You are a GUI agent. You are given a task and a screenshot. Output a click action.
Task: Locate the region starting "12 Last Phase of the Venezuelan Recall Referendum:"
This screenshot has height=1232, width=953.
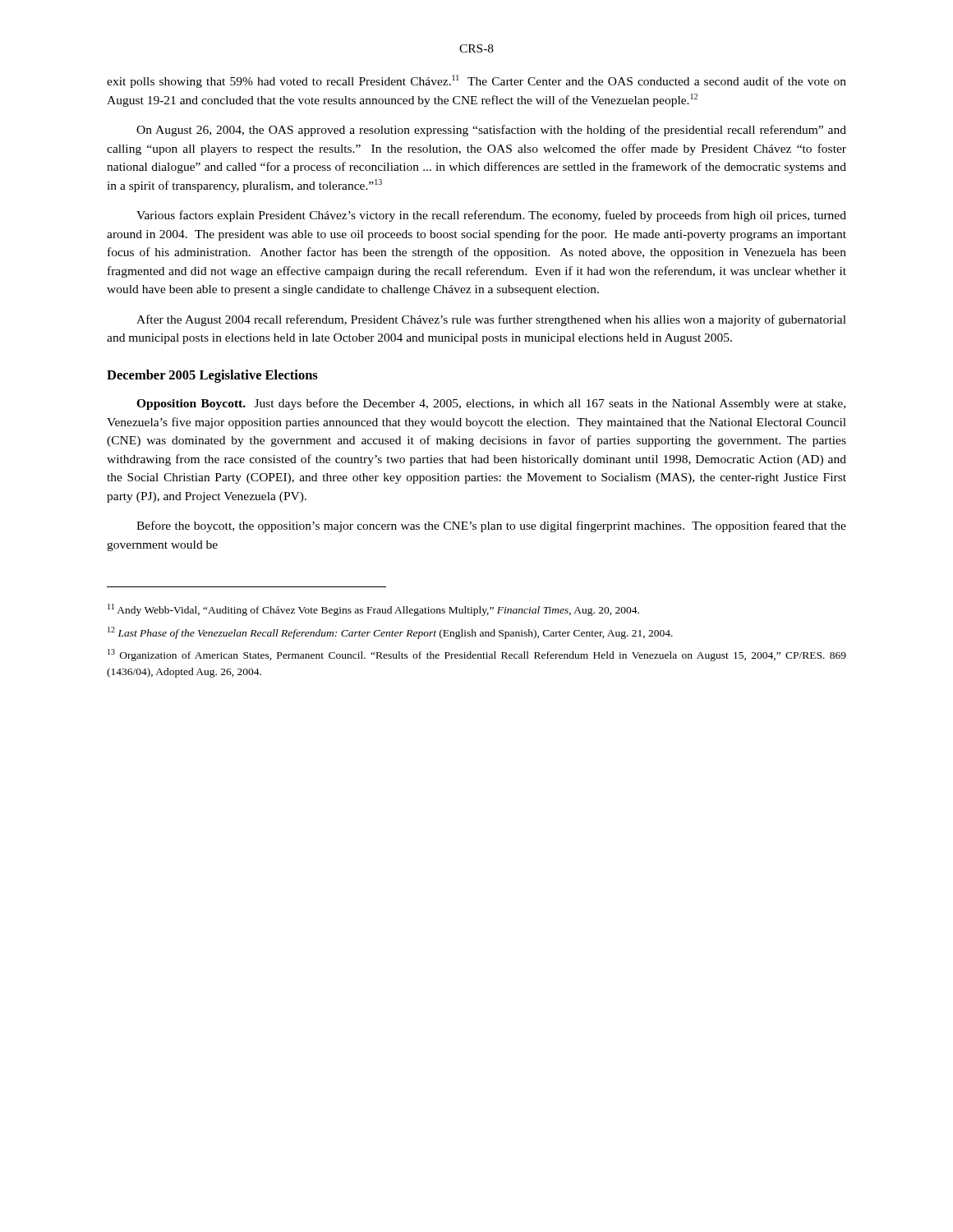(390, 632)
